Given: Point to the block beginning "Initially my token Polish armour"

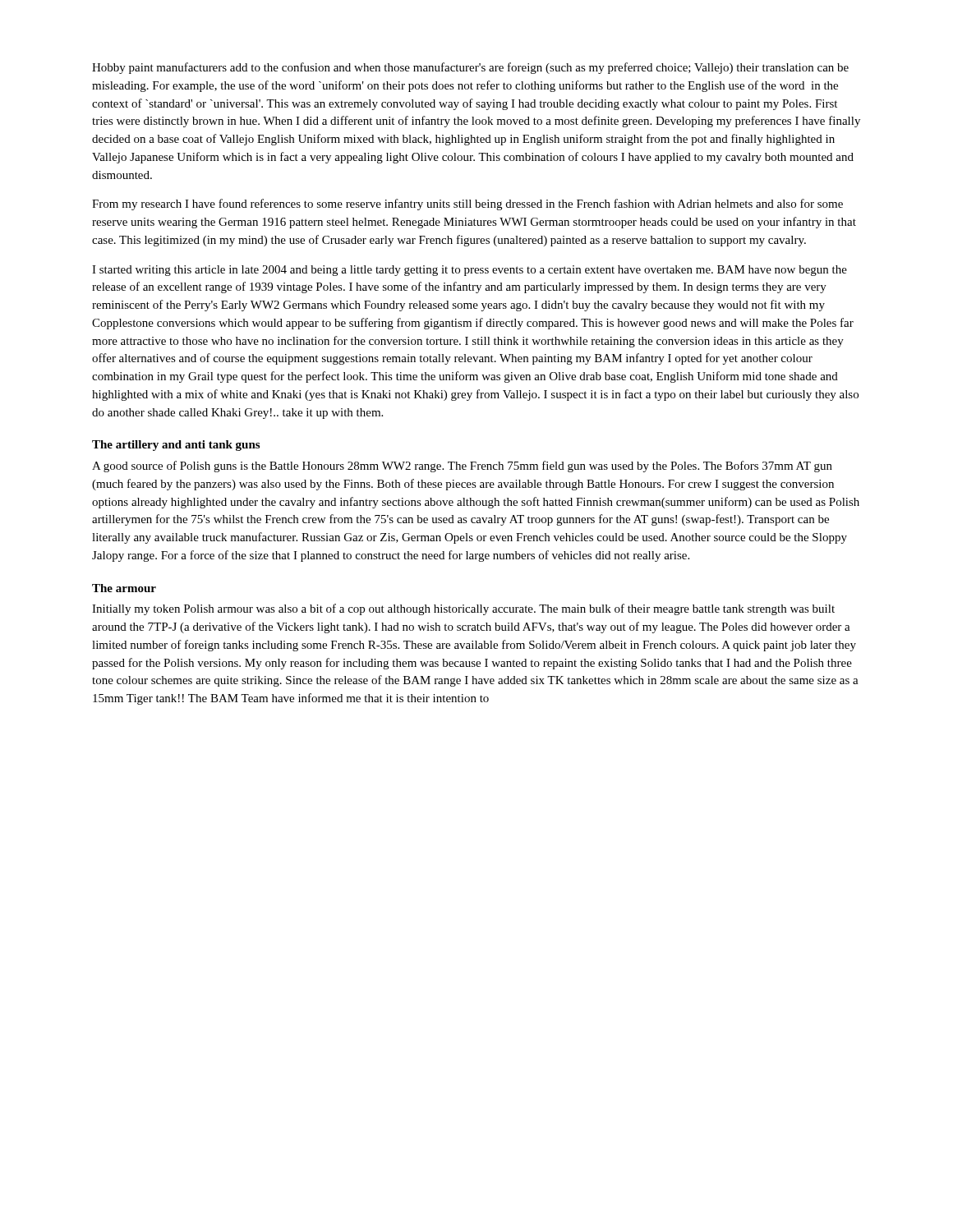Looking at the screenshot, I should (x=475, y=653).
